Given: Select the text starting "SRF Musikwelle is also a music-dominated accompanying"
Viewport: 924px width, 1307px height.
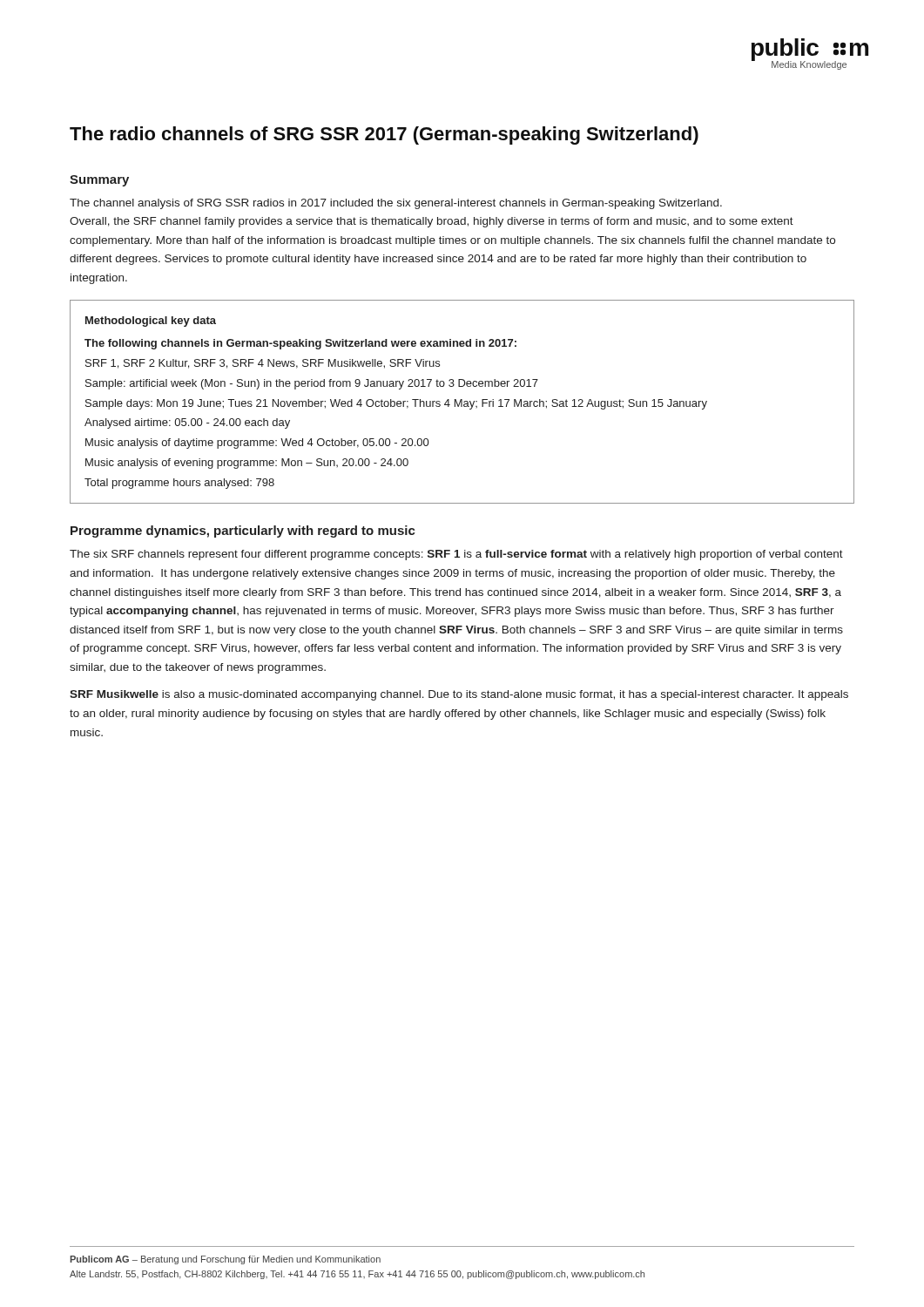Looking at the screenshot, I should pos(459,713).
